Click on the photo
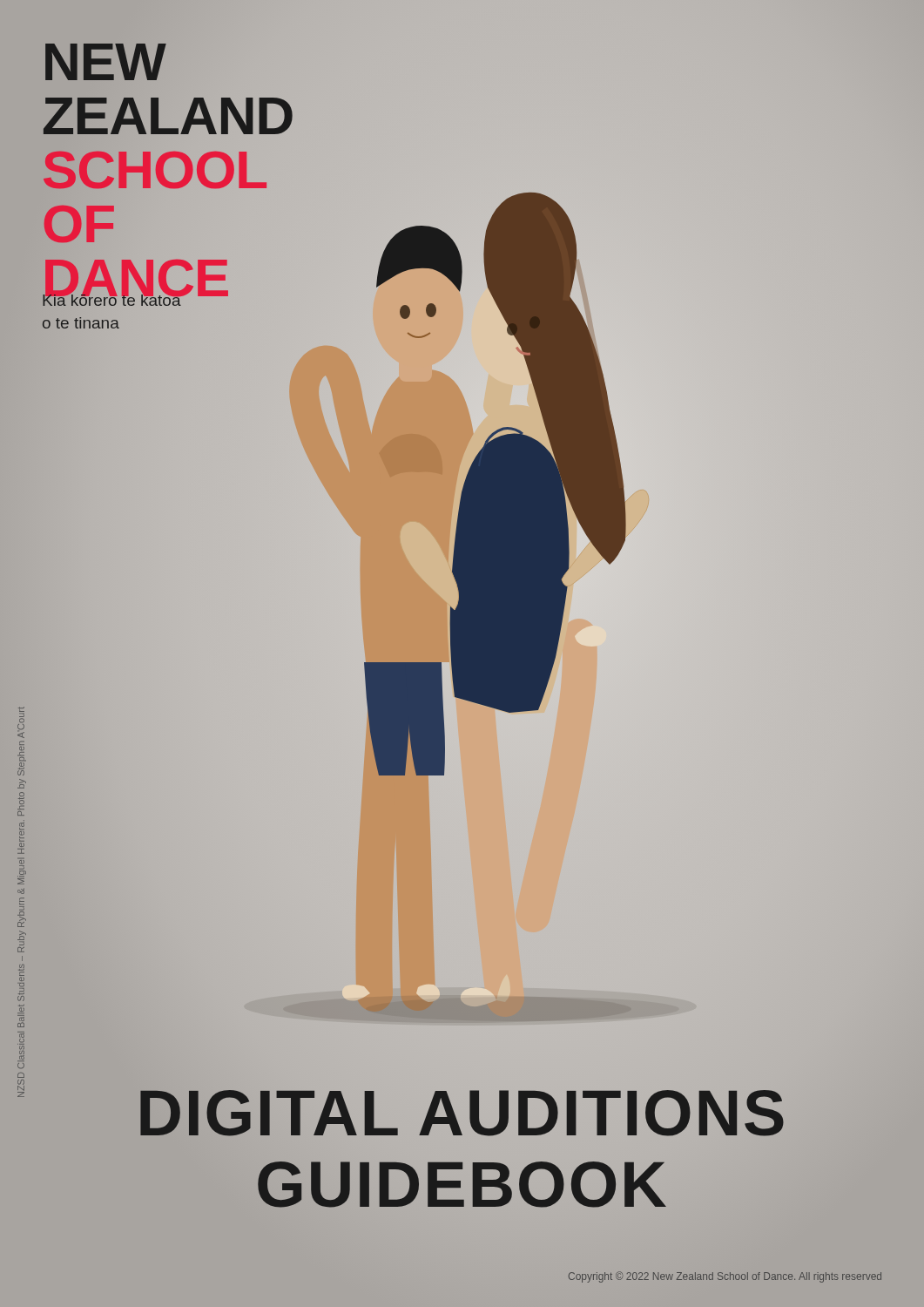Image resolution: width=924 pixels, height=1307 pixels. coord(462,654)
